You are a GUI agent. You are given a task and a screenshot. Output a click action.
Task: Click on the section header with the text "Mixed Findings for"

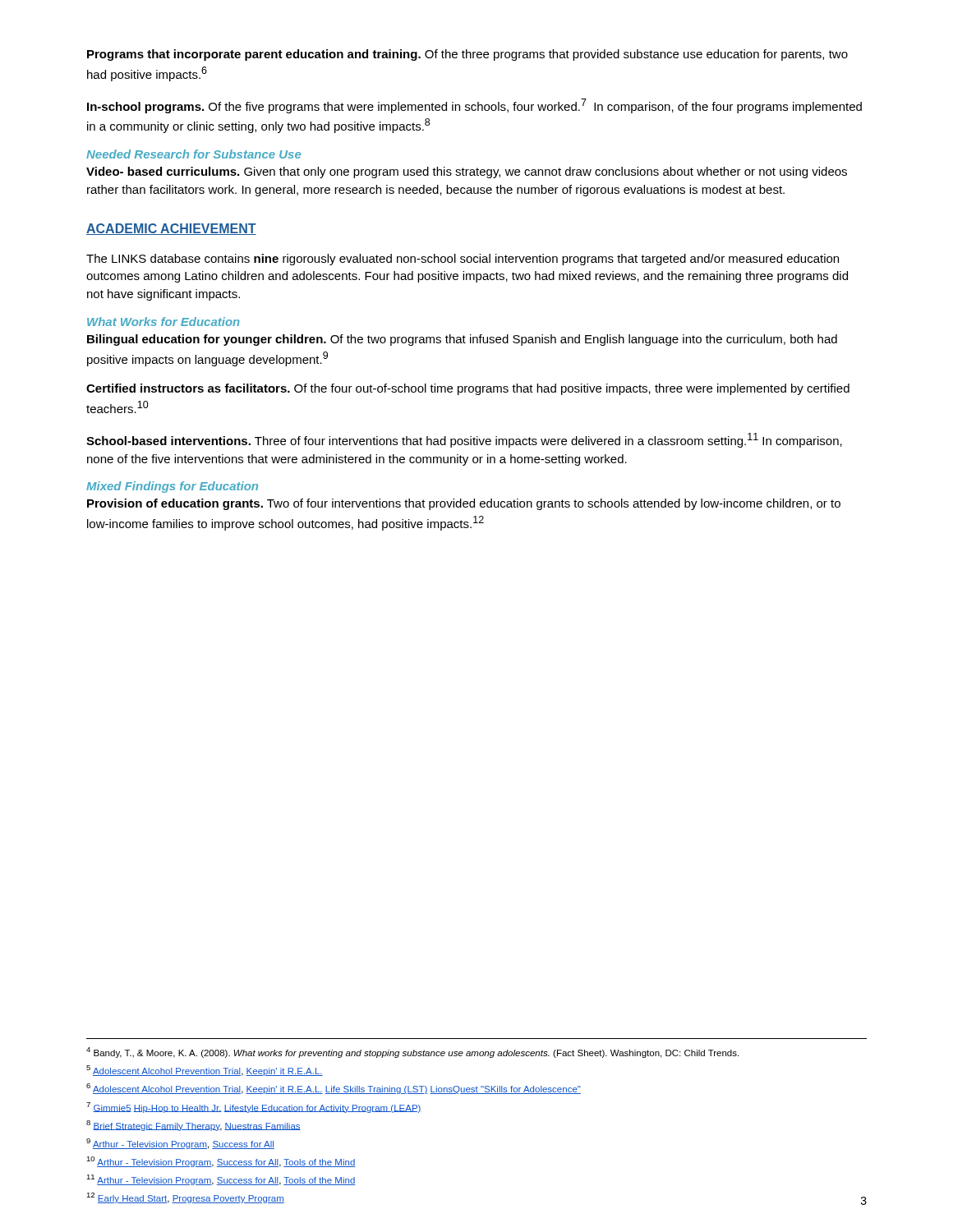coord(173,486)
